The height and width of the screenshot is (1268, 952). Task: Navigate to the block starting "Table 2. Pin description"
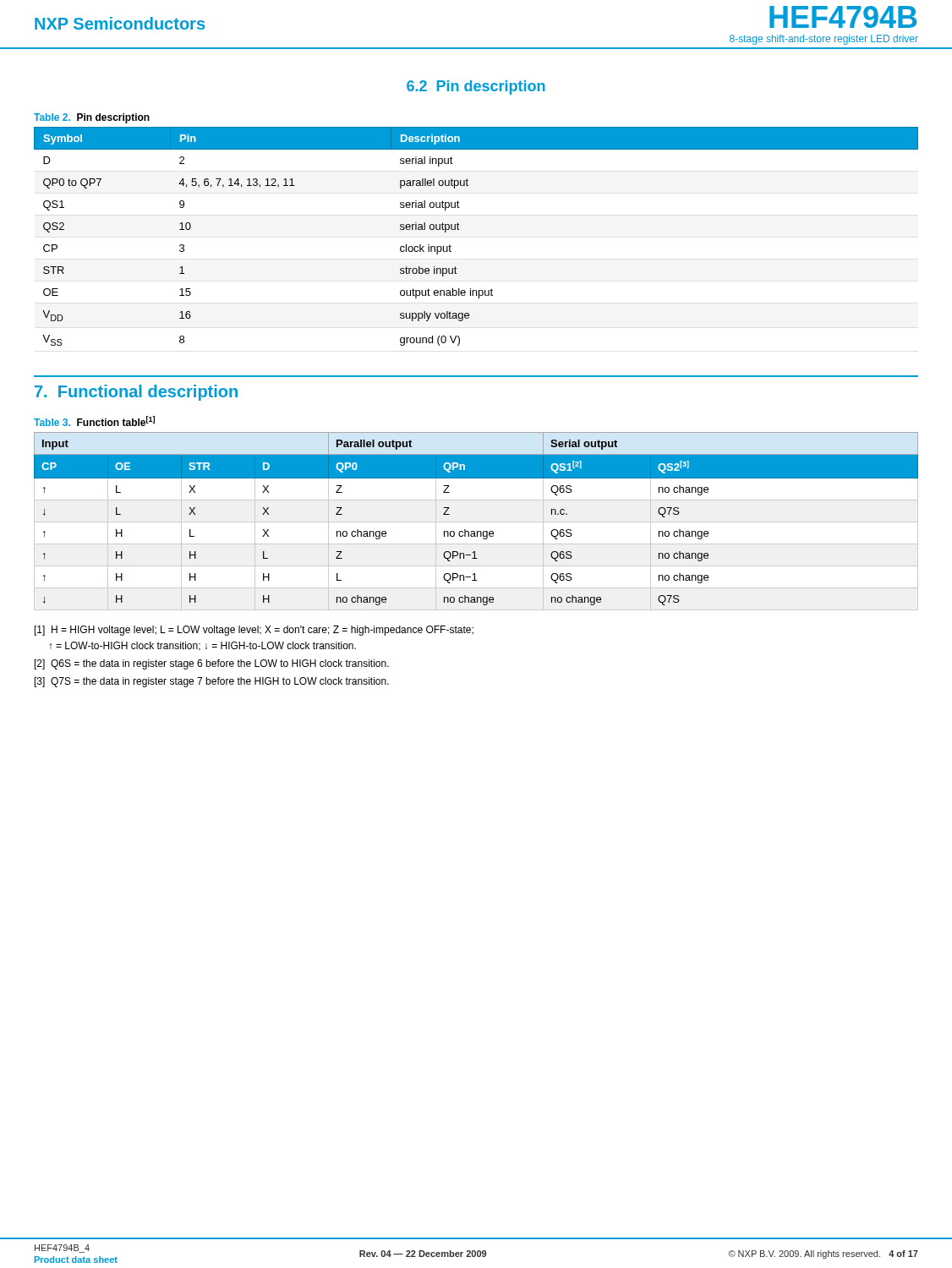[92, 117]
